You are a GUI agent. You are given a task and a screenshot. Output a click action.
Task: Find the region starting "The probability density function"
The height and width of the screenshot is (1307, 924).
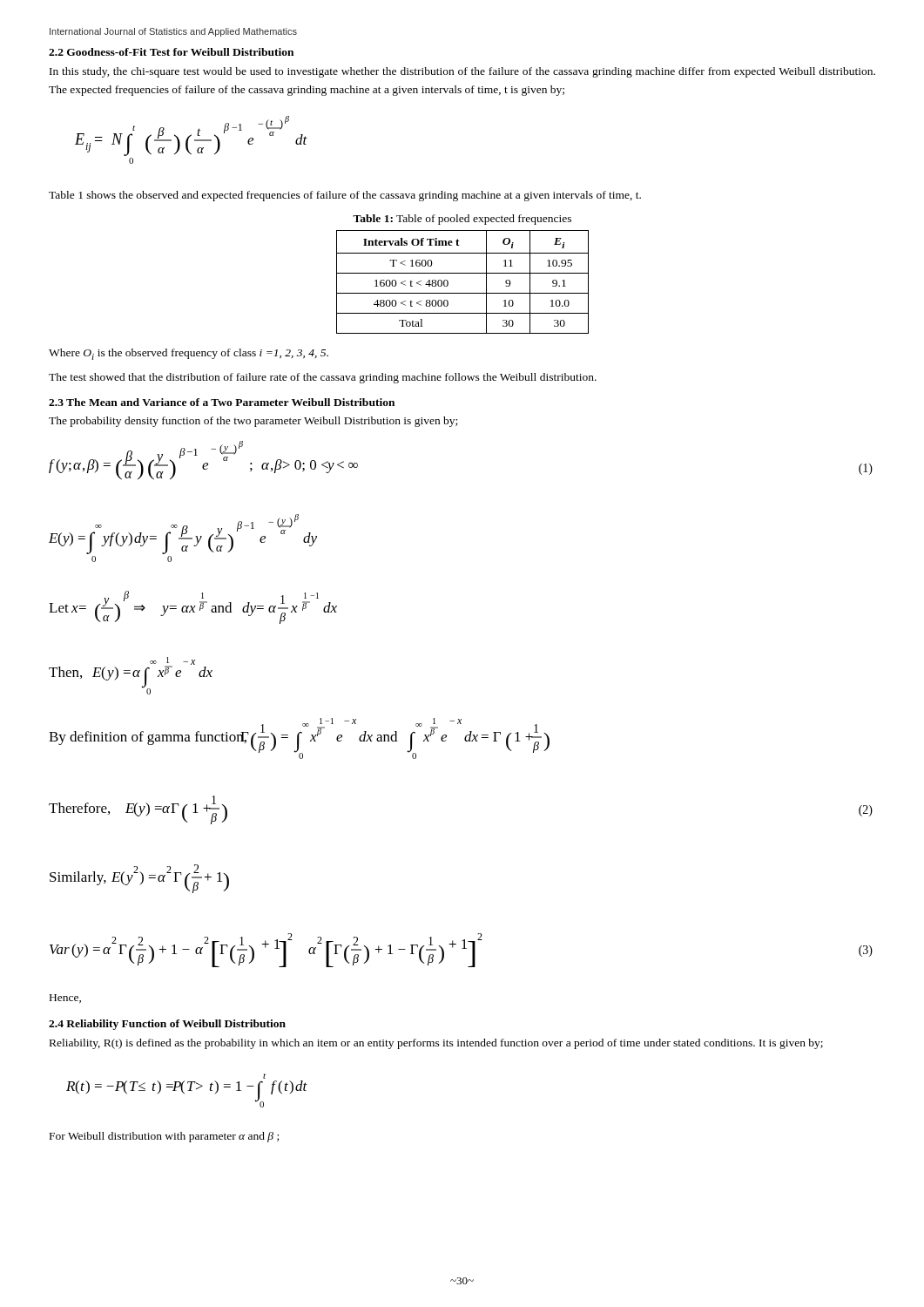coord(254,420)
